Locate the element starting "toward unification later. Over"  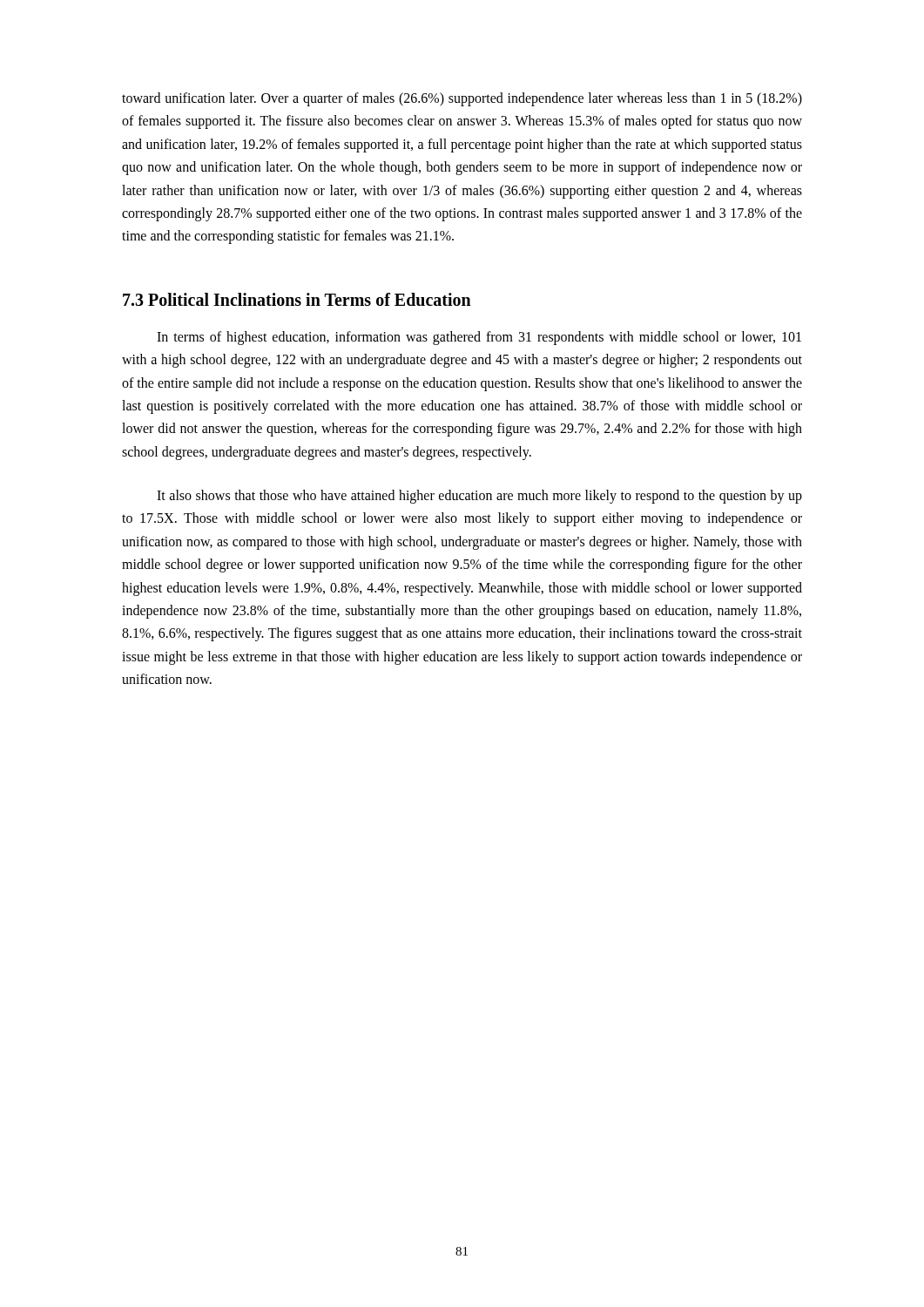point(462,167)
